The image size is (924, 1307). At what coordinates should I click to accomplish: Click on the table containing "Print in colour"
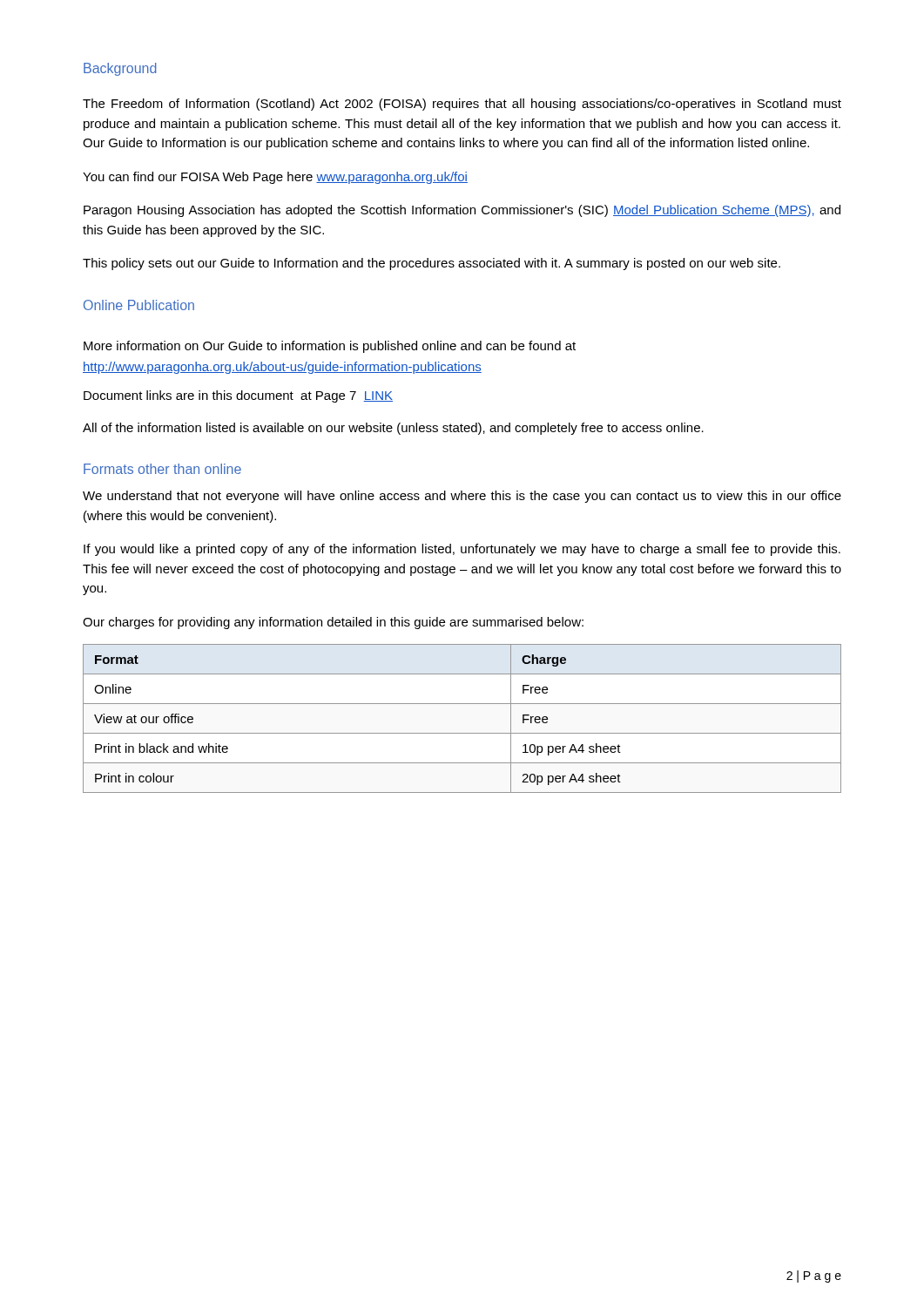pos(462,718)
